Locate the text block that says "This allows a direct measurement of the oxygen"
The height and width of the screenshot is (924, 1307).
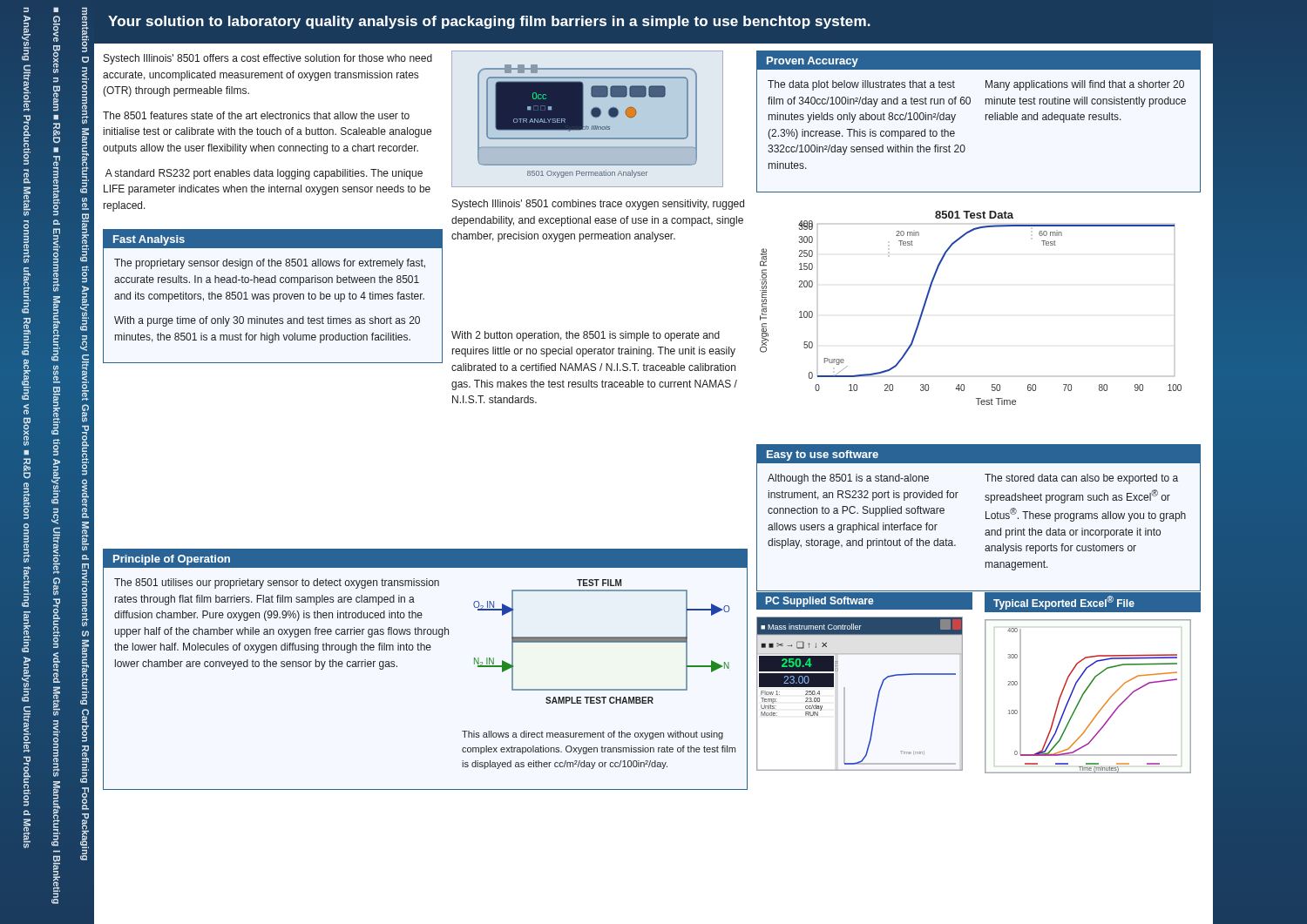click(x=599, y=749)
